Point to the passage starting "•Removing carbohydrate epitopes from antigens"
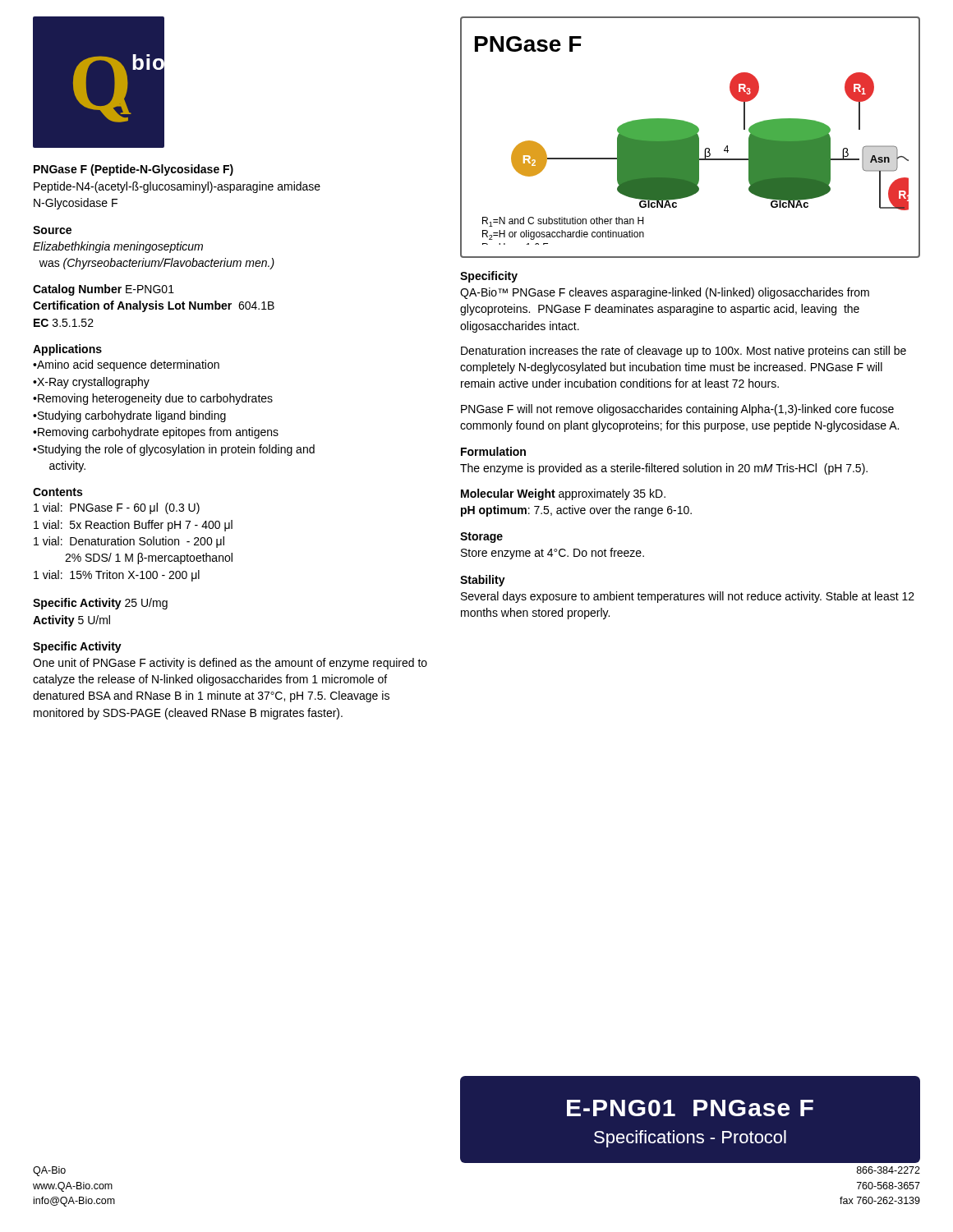953x1232 pixels. click(156, 432)
